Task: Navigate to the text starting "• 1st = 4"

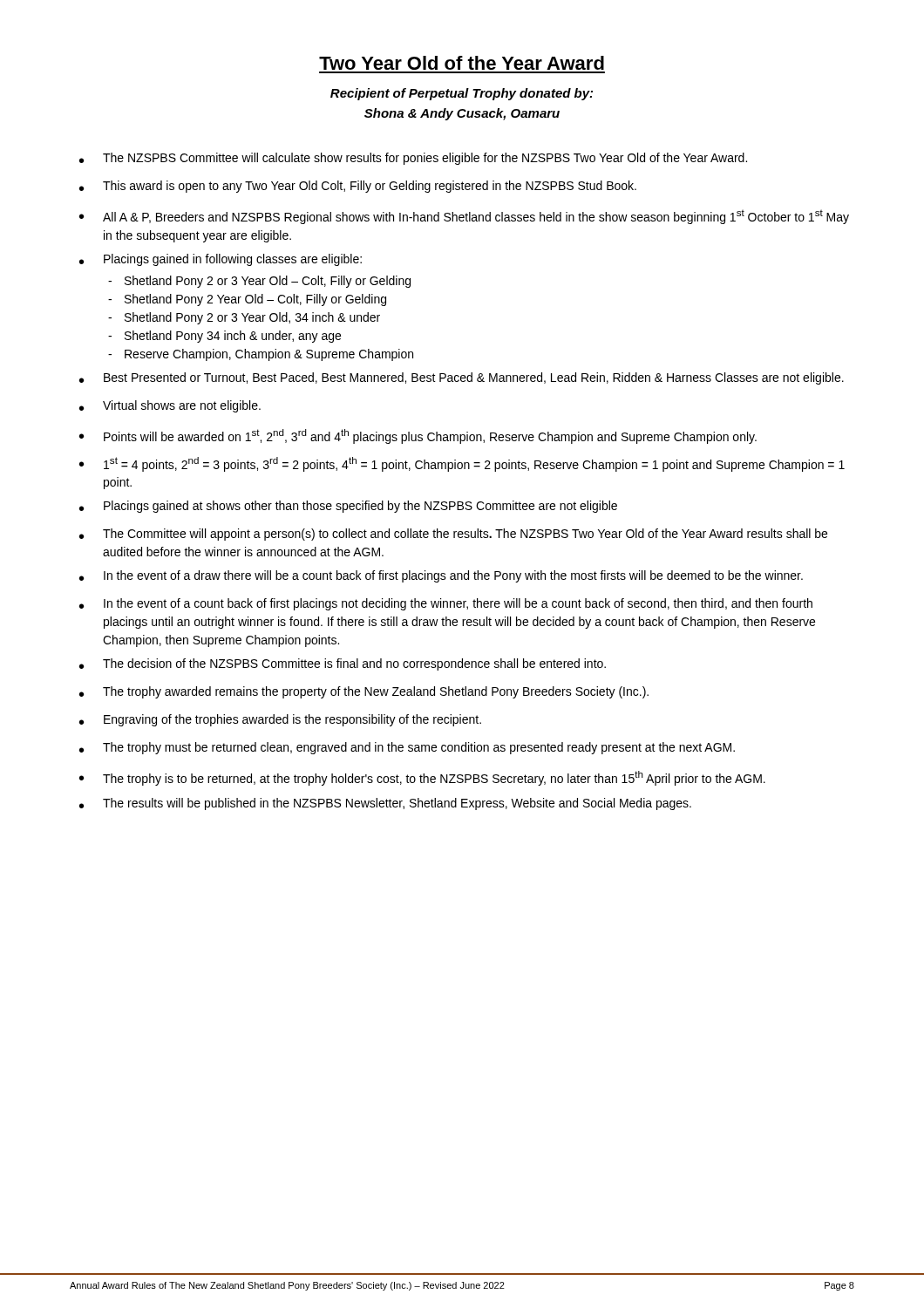Action: click(462, 472)
